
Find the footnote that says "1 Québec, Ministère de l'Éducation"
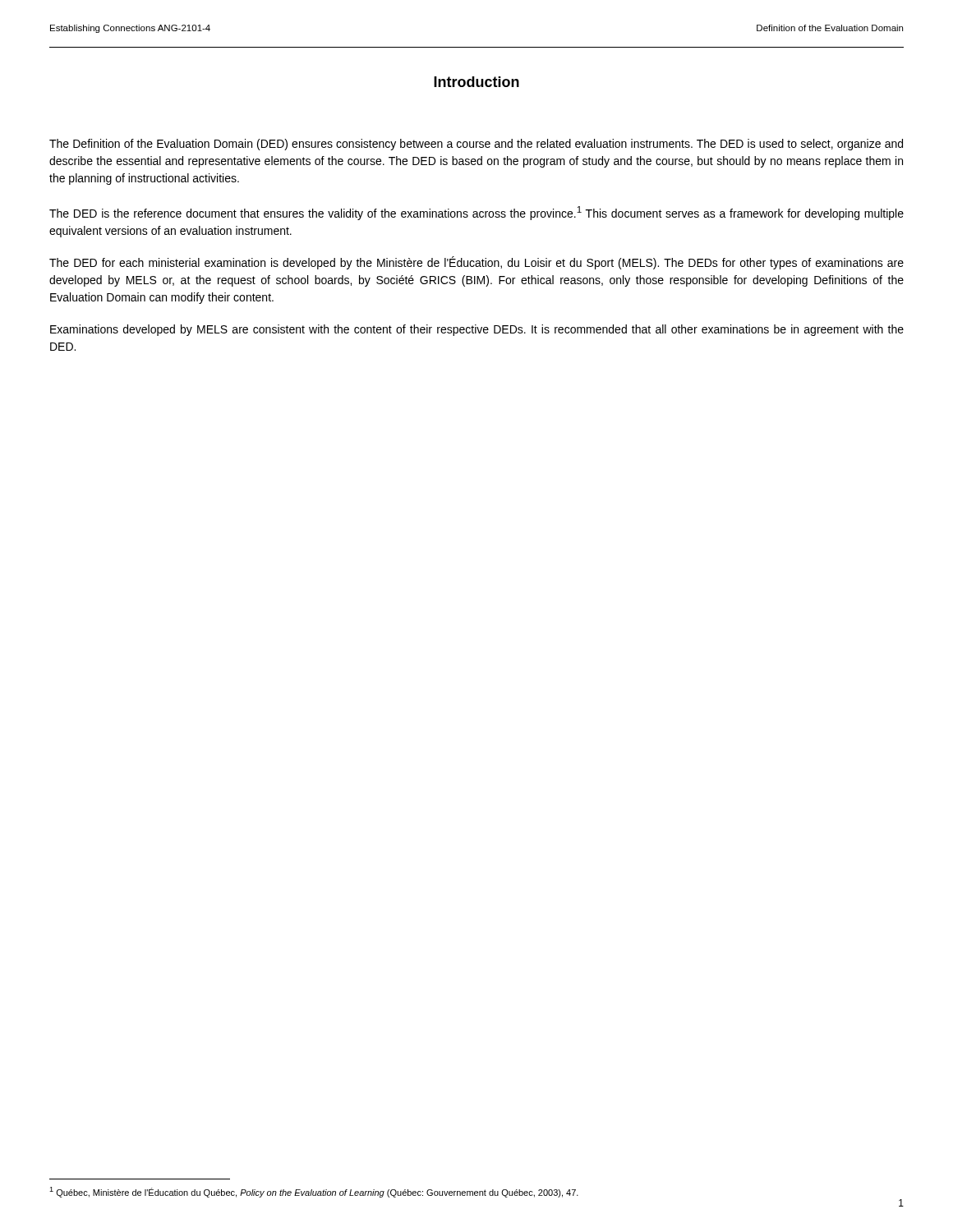[314, 1191]
